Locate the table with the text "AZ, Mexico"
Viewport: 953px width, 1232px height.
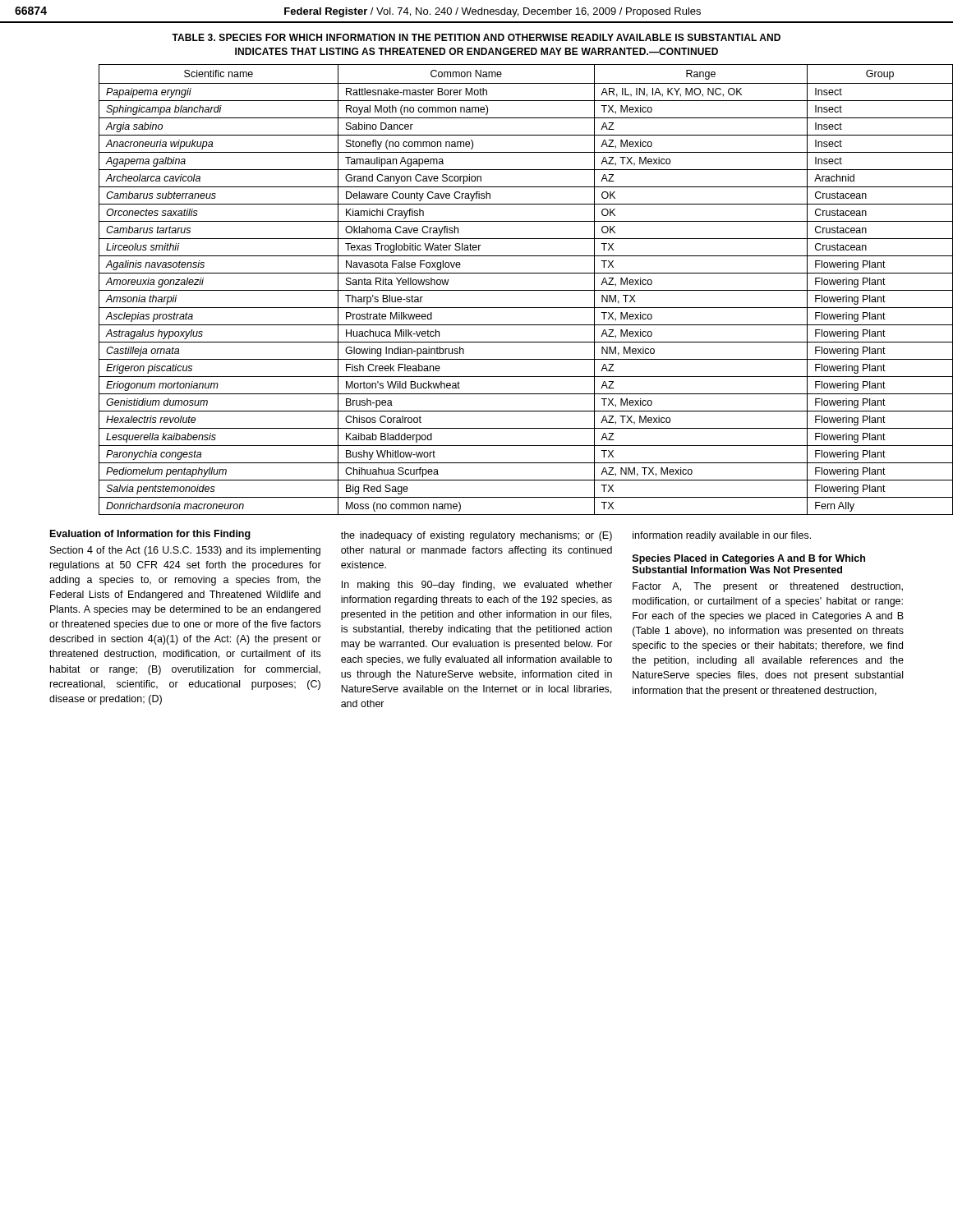[476, 289]
